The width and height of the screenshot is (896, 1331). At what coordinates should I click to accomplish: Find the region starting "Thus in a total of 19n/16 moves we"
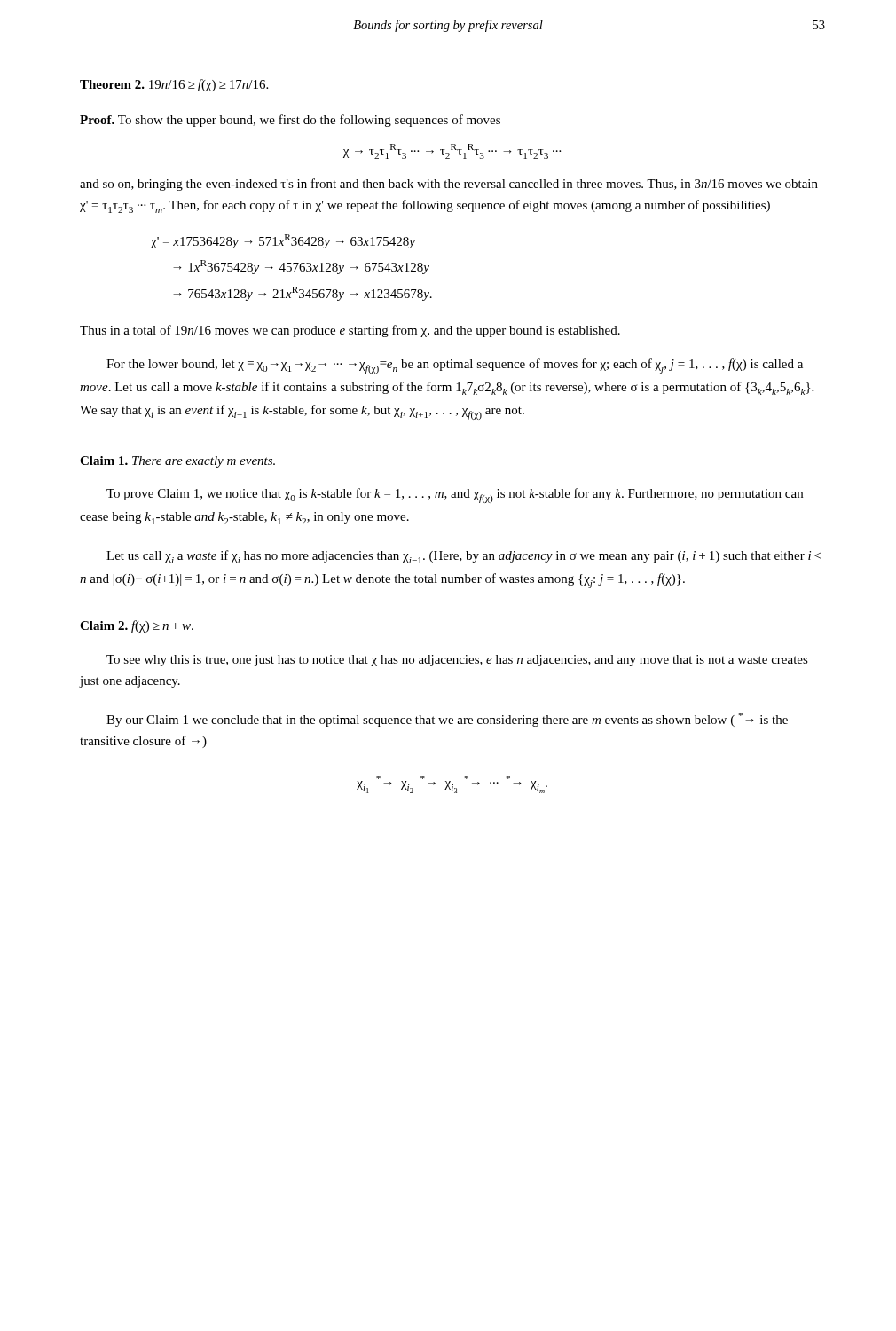coord(350,330)
